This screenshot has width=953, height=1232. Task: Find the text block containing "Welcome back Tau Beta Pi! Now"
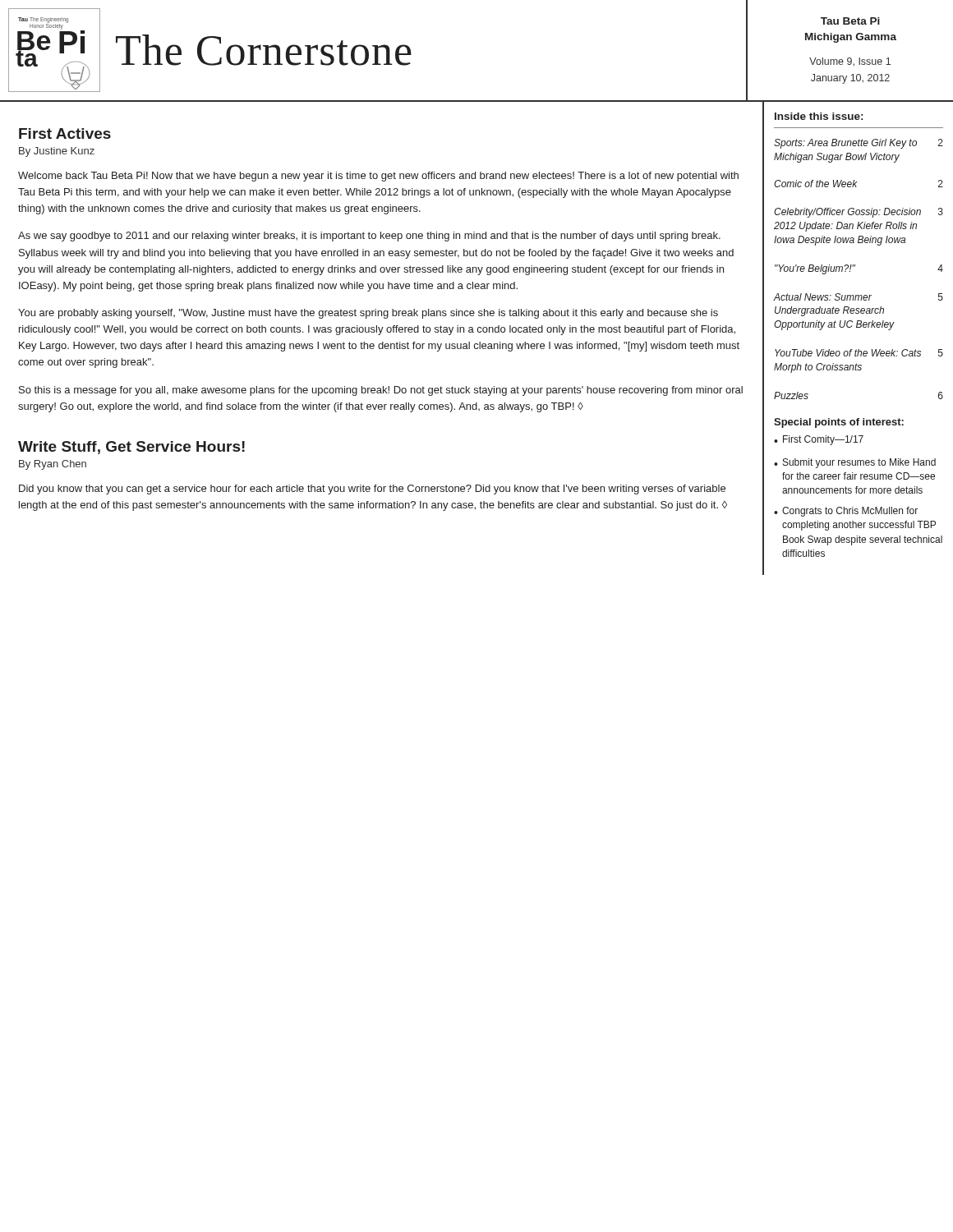point(381,192)
